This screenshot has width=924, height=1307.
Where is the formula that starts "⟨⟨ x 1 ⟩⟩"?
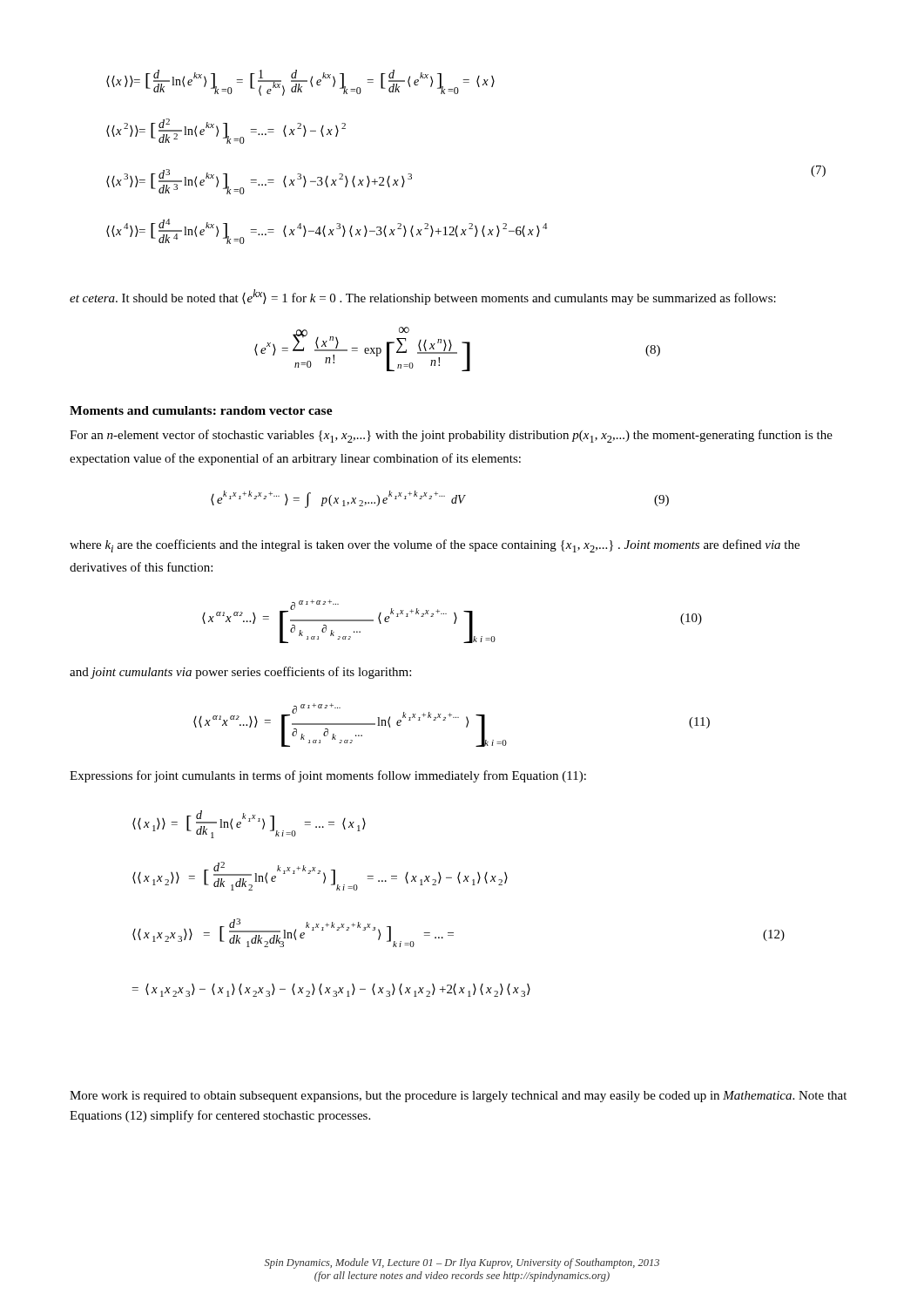tap(462, 934)
